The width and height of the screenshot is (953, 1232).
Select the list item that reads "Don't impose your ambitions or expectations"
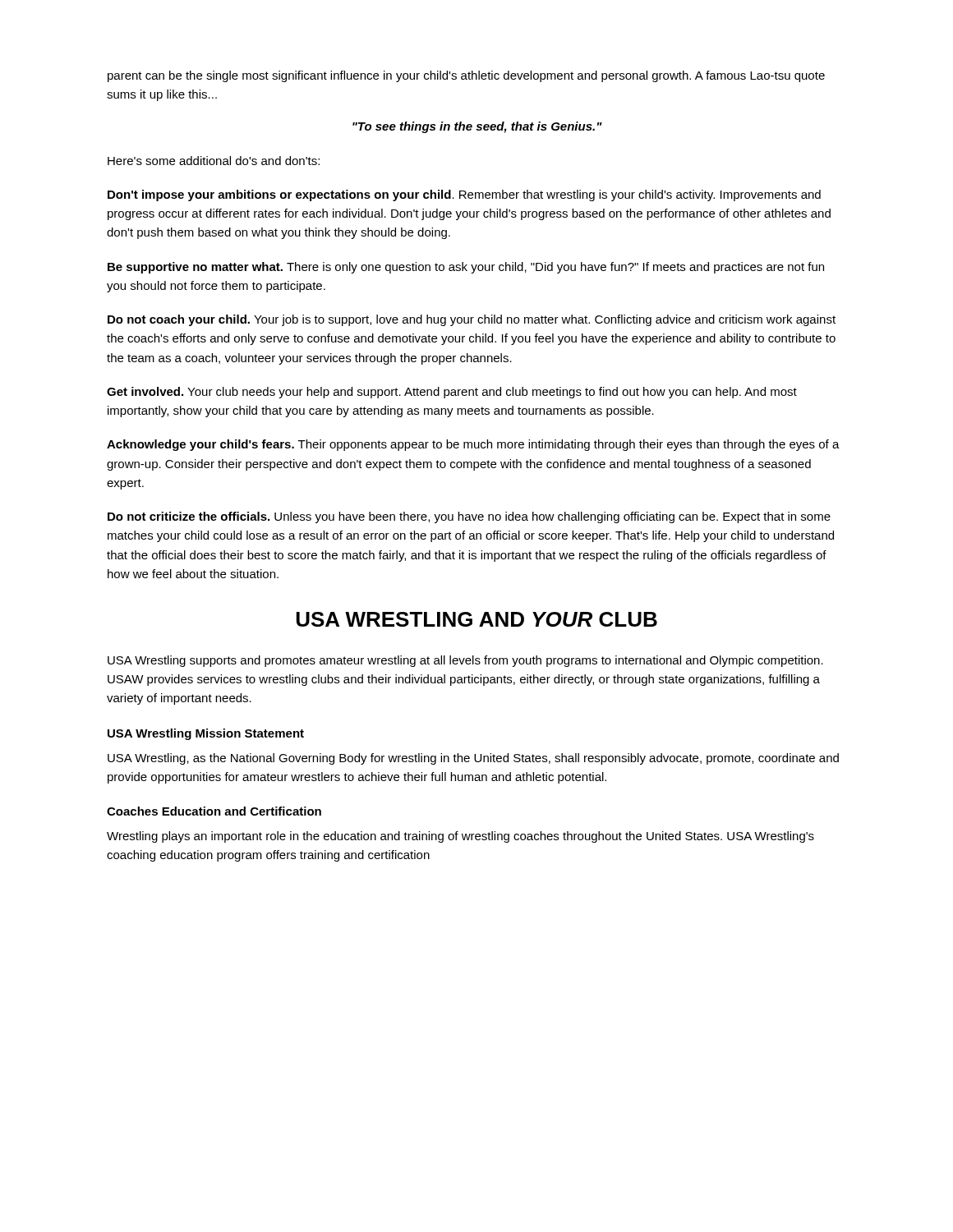469,213
